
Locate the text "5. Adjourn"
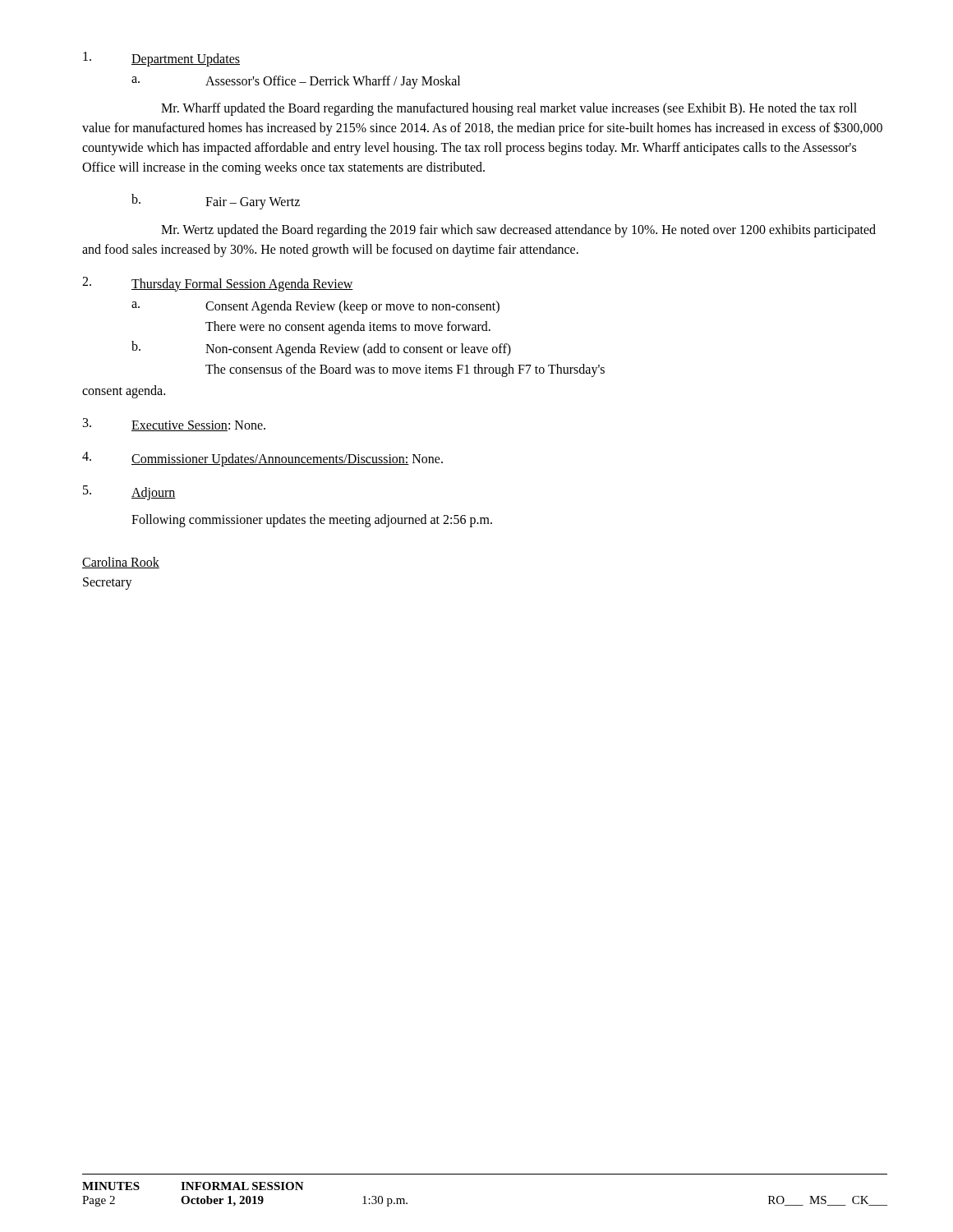coord(129,493)
